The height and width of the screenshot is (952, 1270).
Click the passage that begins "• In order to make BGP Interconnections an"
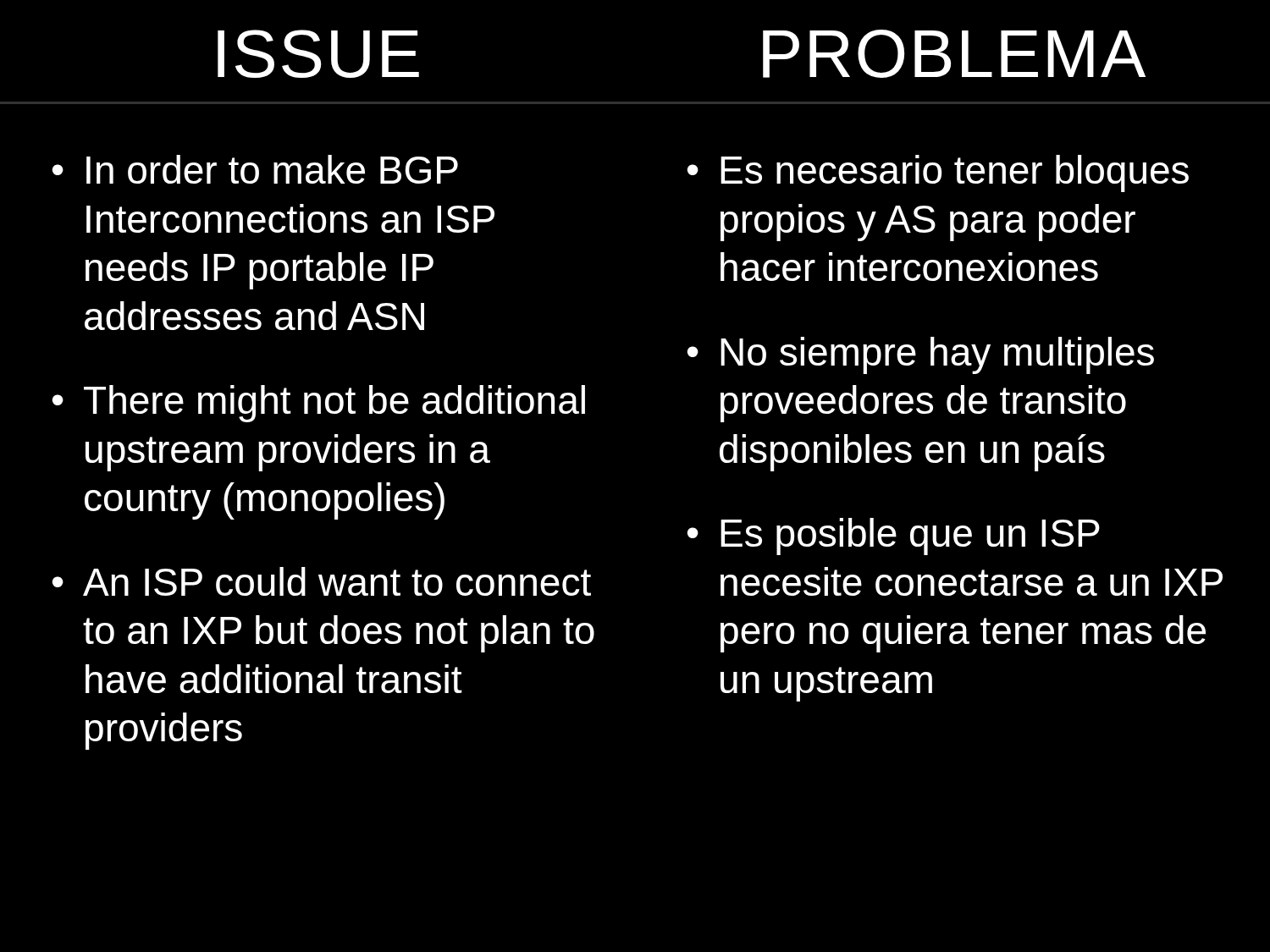tap(326, 244)
